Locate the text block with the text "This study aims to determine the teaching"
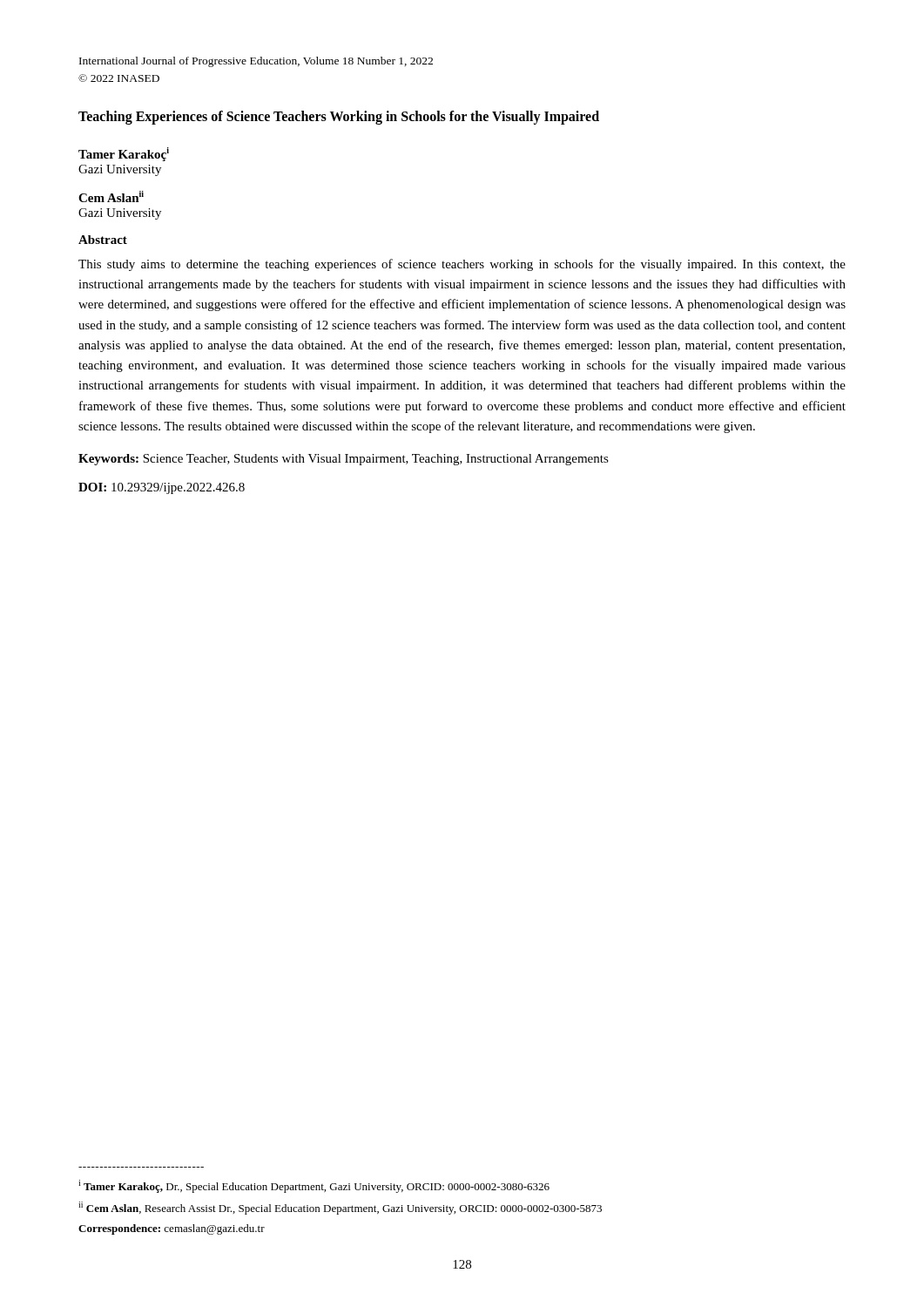The width and height of the screenshot is (924, 1307). tap(462, 345)
